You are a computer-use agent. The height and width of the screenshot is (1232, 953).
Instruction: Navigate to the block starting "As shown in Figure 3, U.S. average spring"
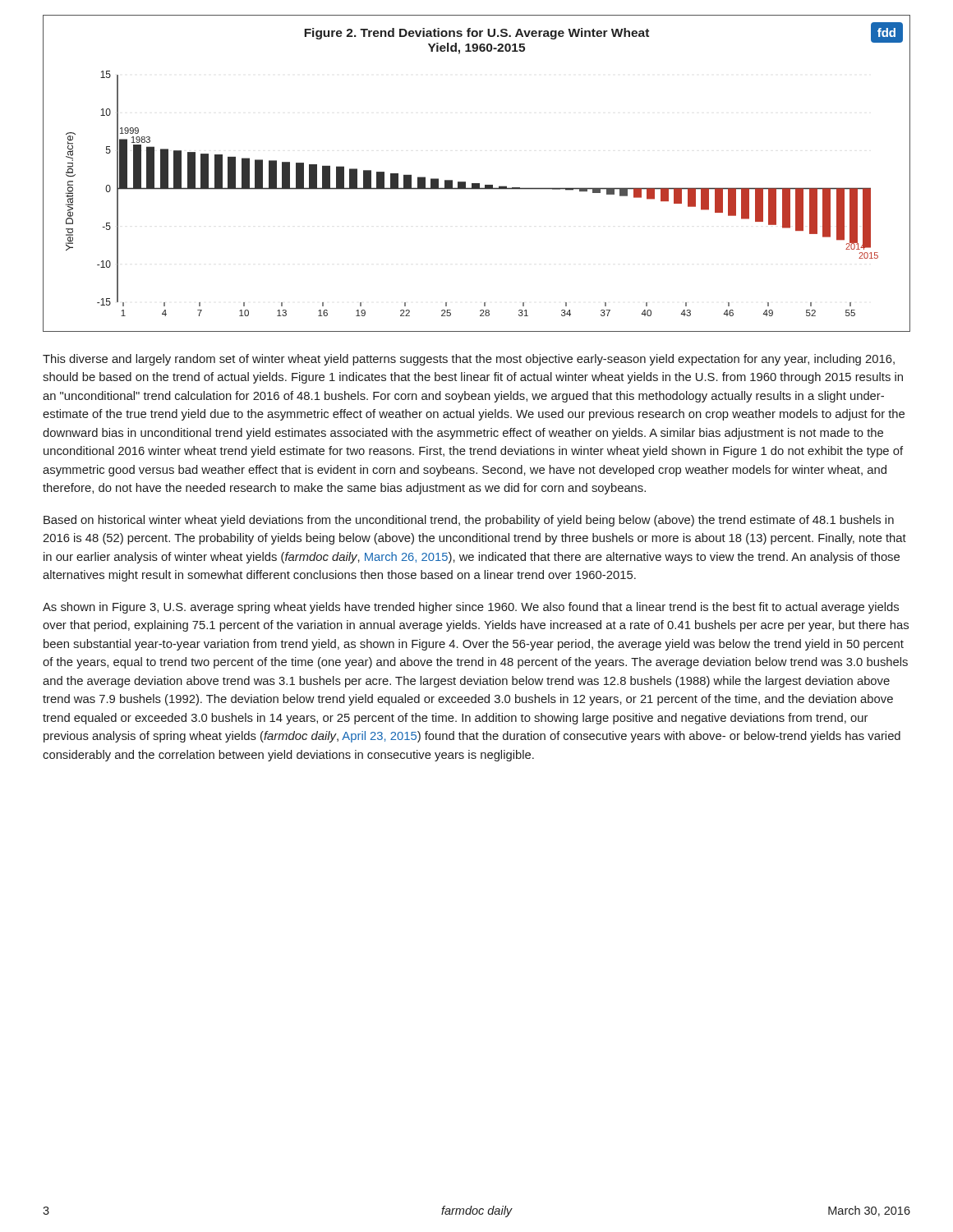pyautogui.click(x=476, y=681)
